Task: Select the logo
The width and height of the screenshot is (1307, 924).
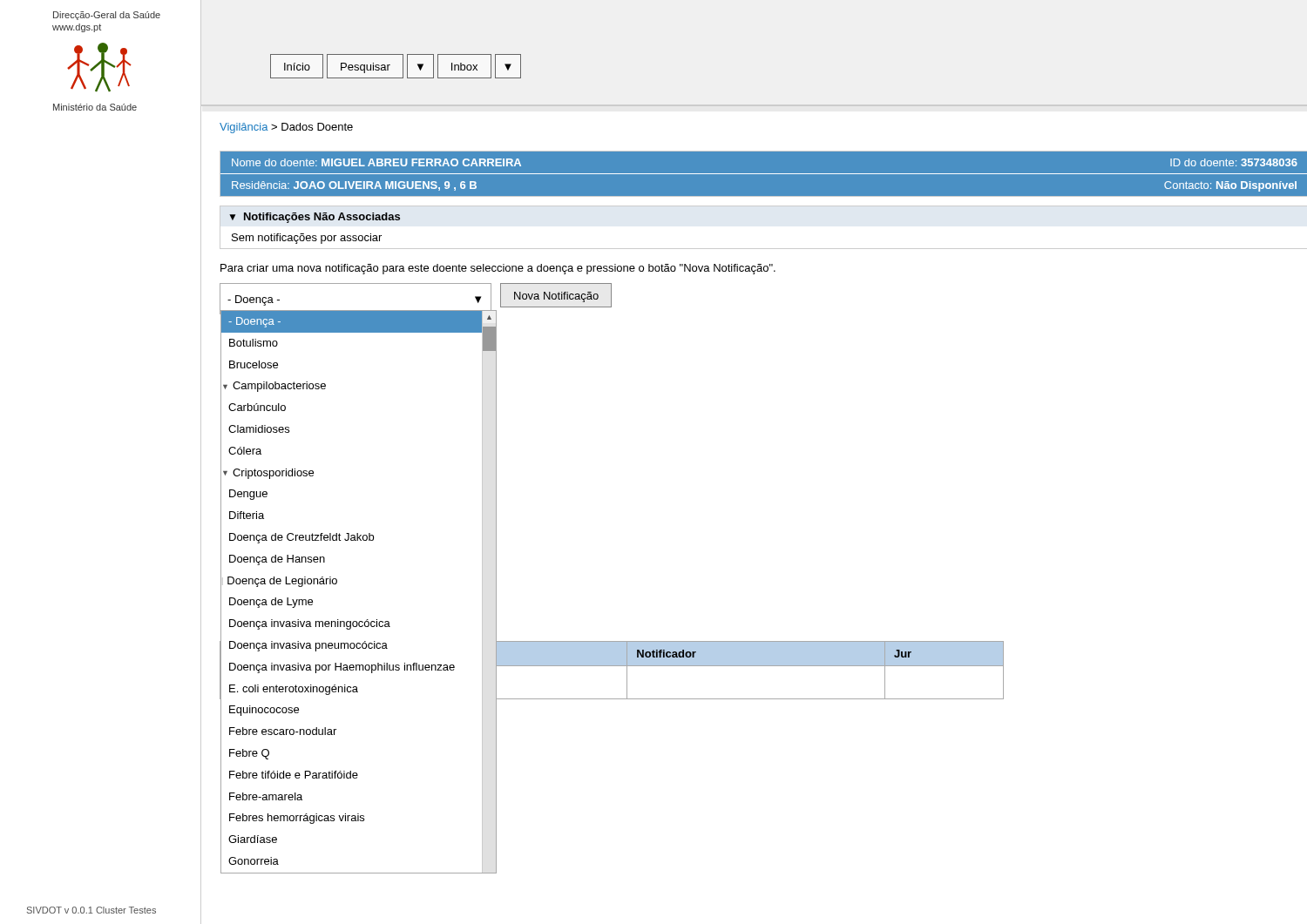Action: pyautogui.click(x=122, y=60)
